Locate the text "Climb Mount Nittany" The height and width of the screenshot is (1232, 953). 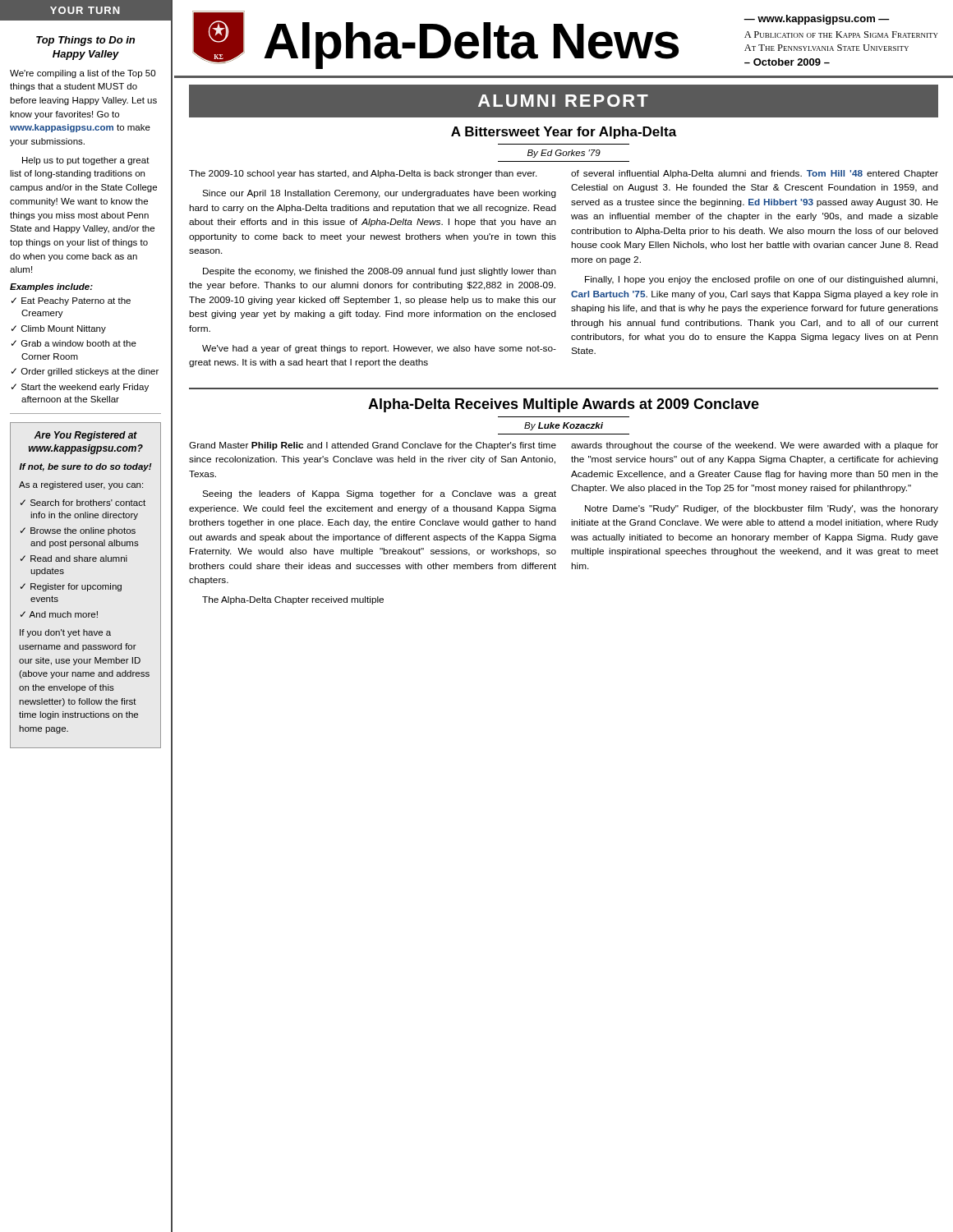click(63, 328)
